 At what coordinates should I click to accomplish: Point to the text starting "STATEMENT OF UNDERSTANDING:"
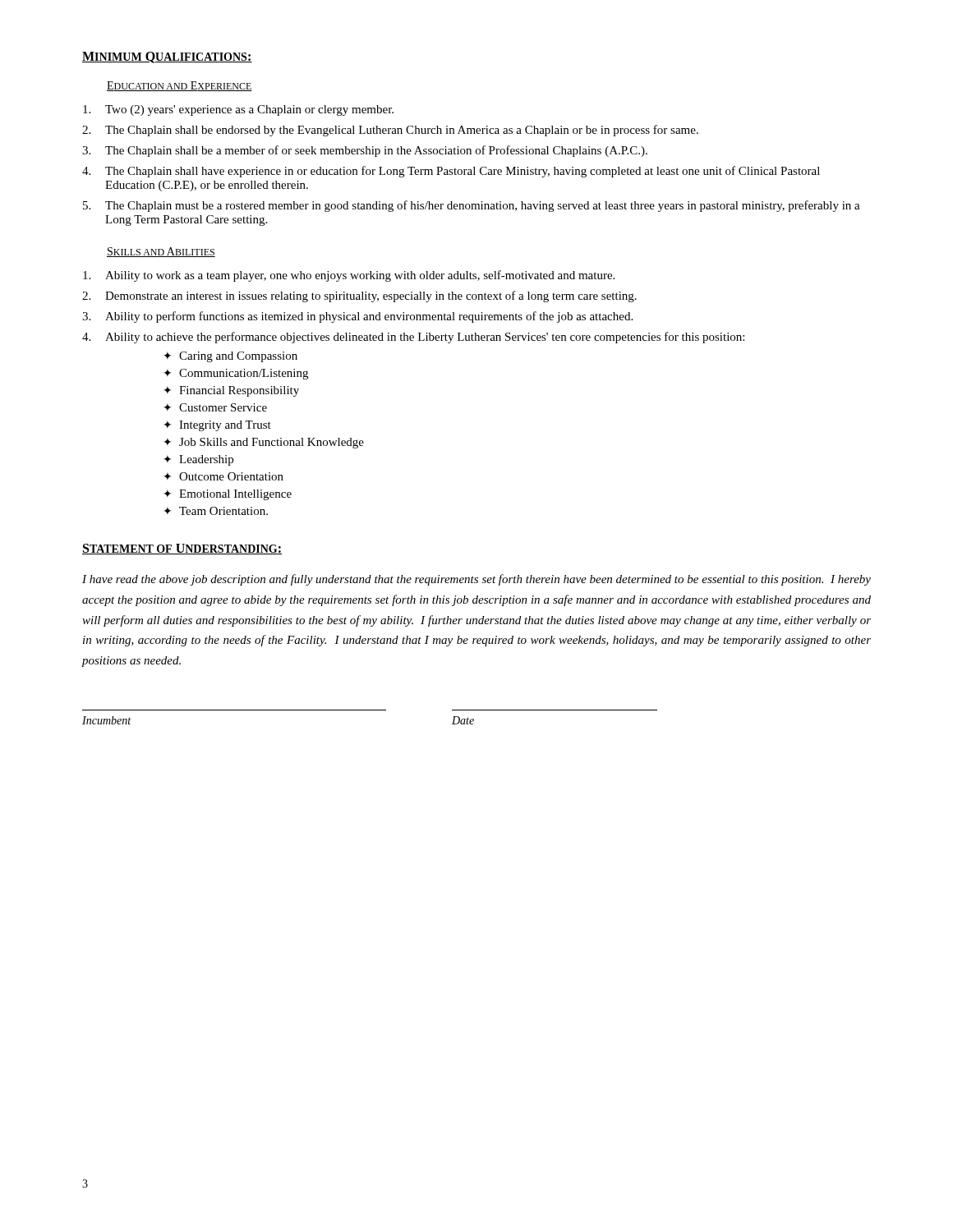pyautogui.click(x=182, y=548)
